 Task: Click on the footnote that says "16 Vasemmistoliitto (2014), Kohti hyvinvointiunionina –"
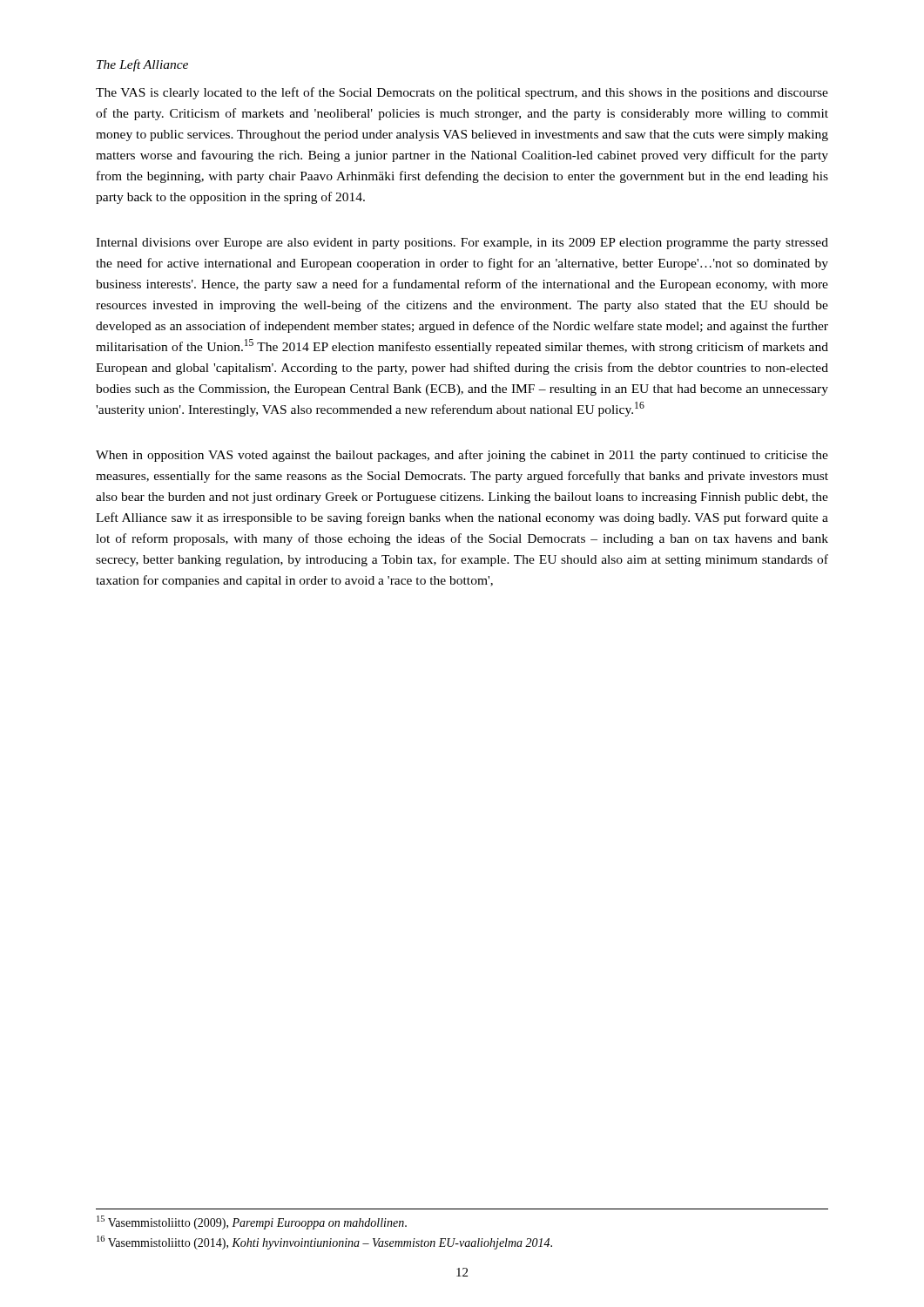pyautogui.click(x=324, y=1242)
